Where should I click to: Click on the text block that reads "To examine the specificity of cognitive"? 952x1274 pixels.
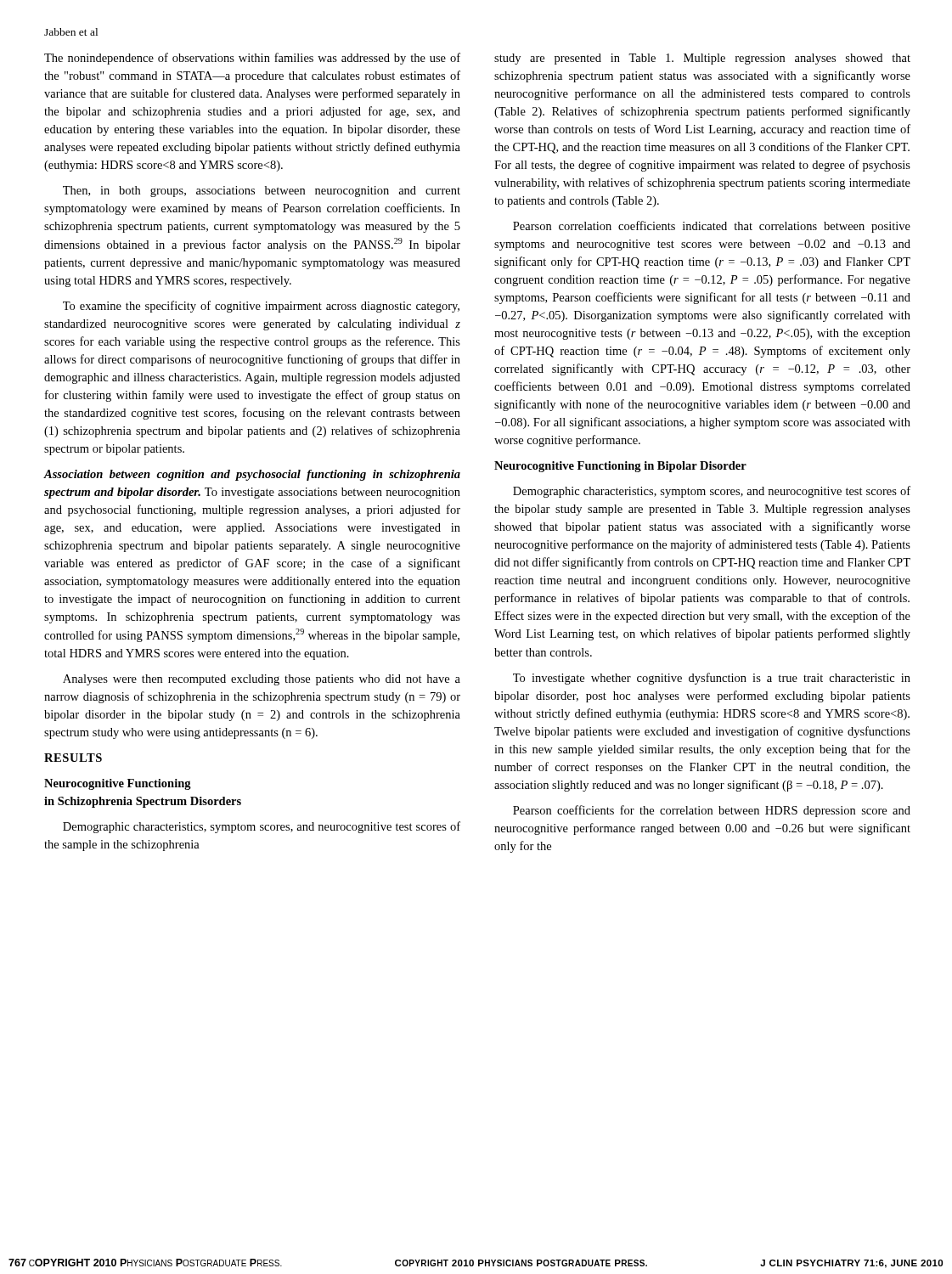(x=252, y=378)
